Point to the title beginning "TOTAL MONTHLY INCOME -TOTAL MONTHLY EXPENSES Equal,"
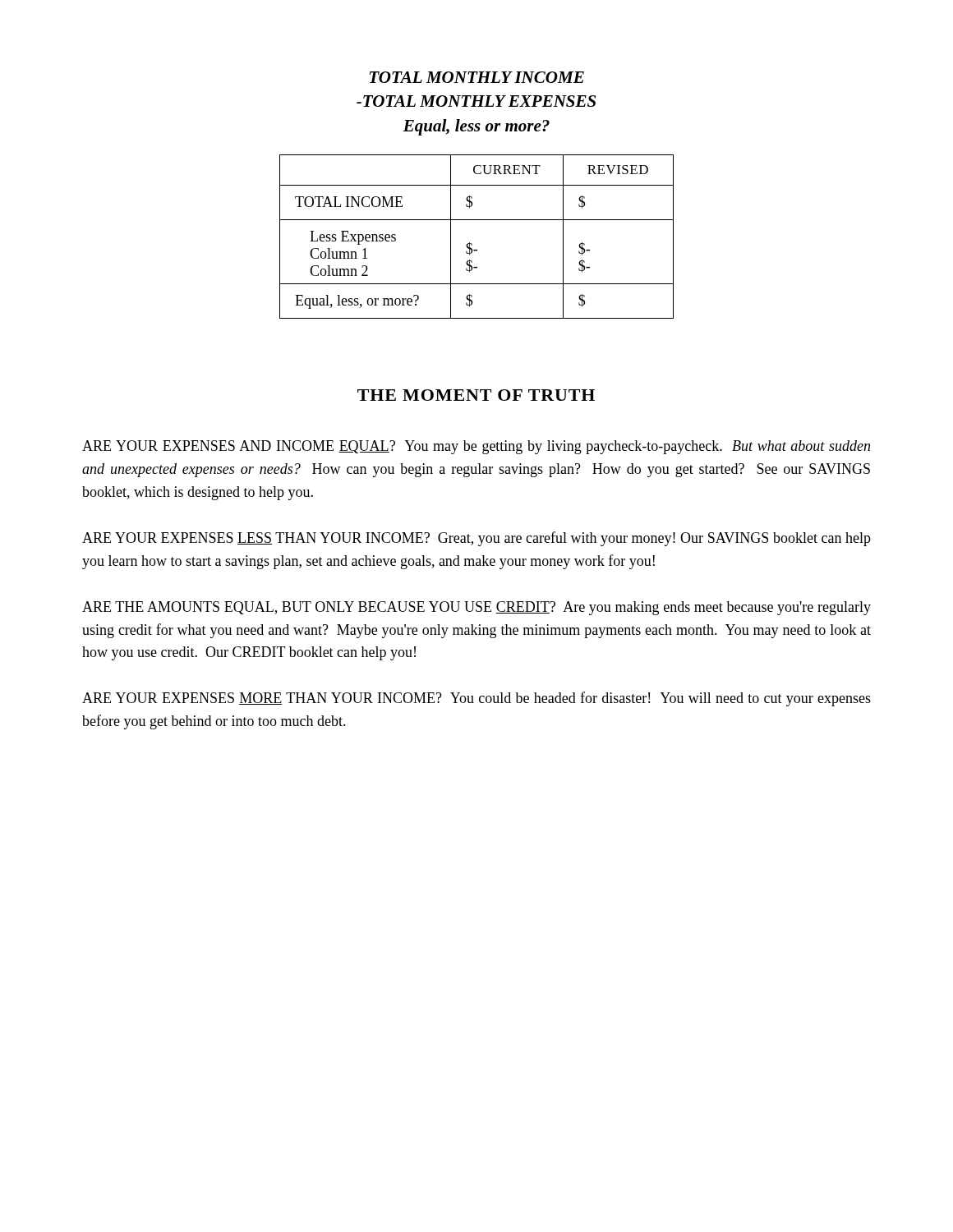This screenshot has width=953, height=1232. point(476,102)
